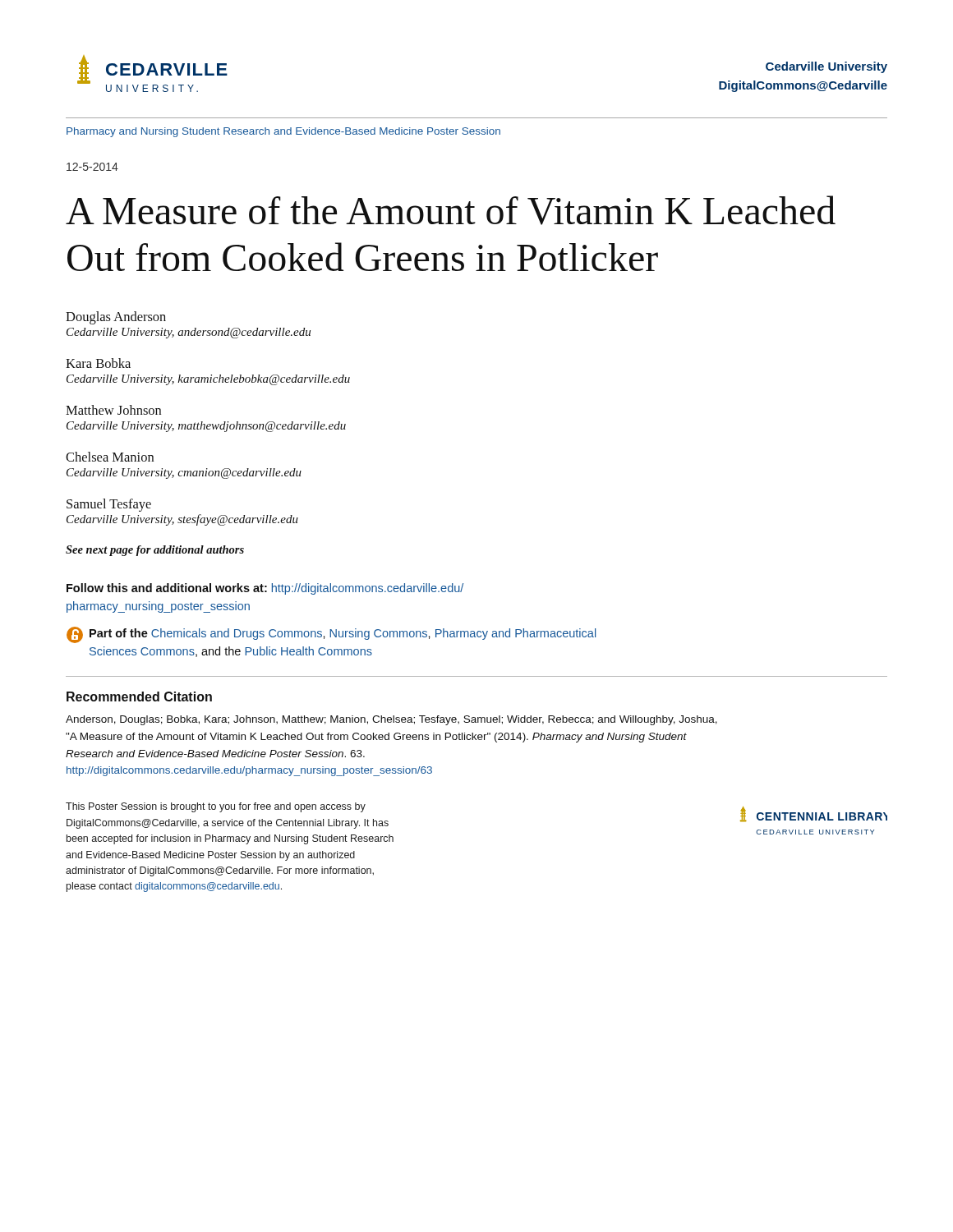Navigate to the block starting "Anderson, Douglas; Bobka, Kara; Johnson, Matthew; Manion,"
The width and height of the screenshot is (953, 1232).
(x=392, y=745)
